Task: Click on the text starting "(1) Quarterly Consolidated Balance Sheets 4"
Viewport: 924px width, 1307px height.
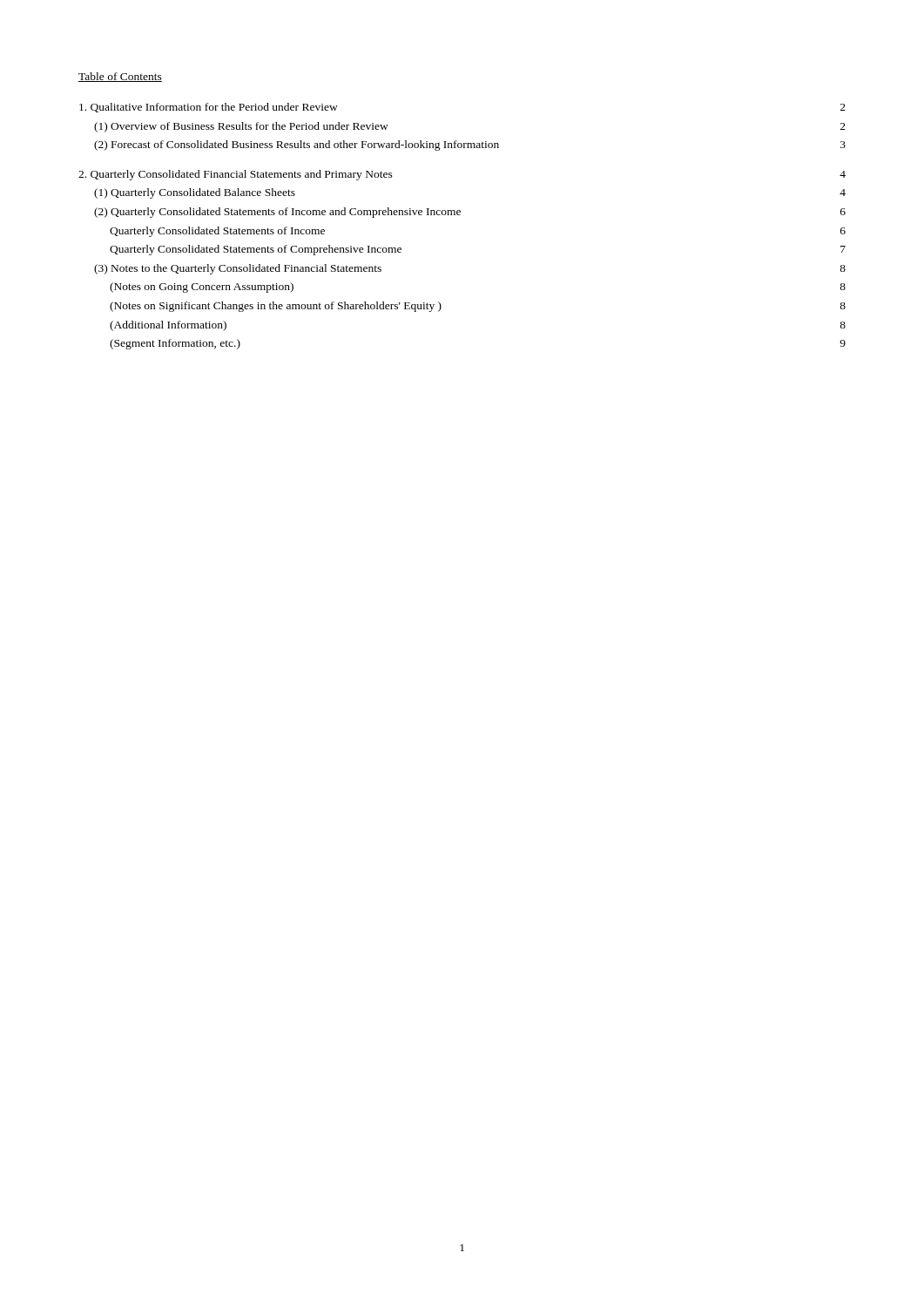Action: coord(190,193)
